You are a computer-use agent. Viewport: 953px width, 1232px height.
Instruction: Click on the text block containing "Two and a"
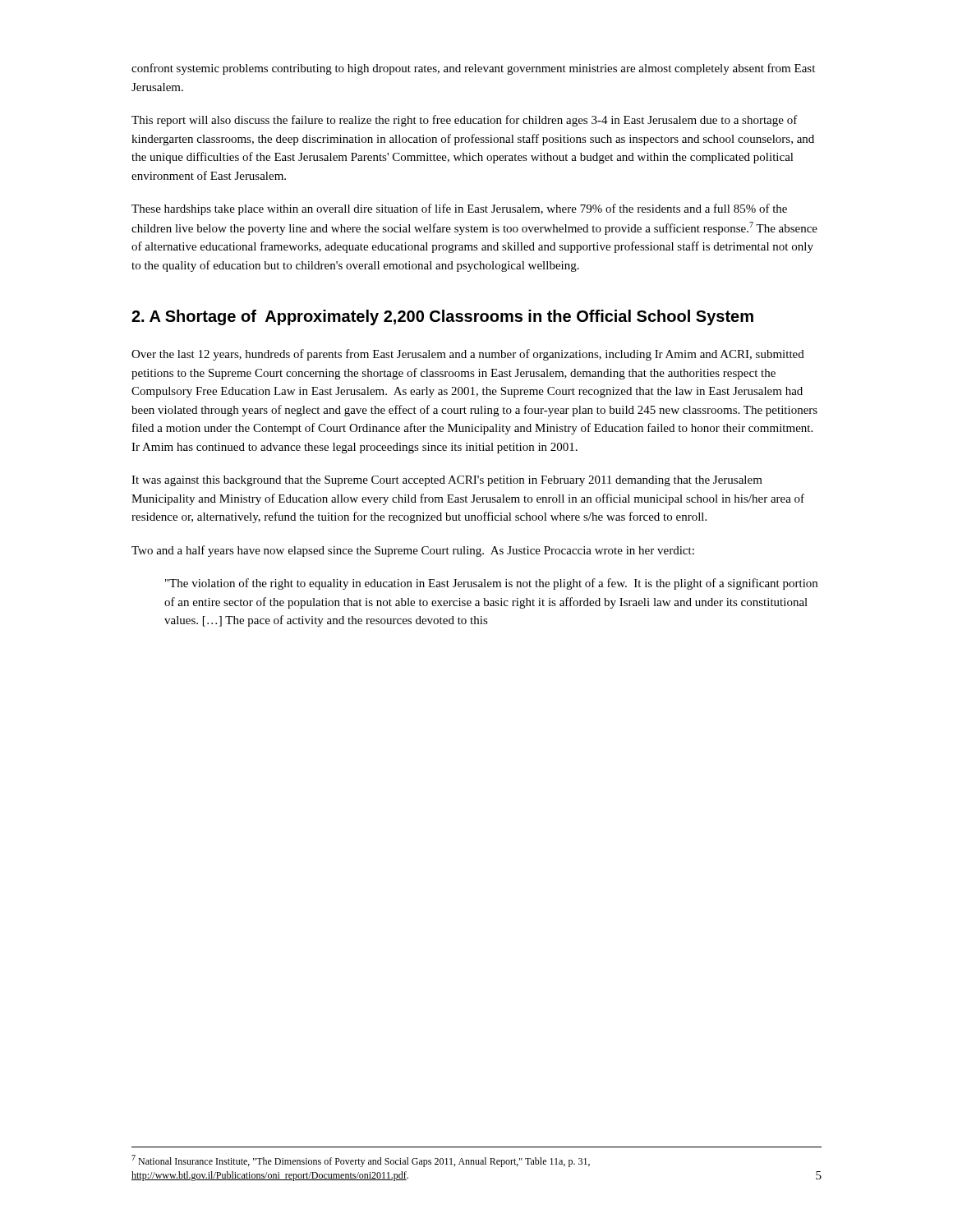[413, 550]
